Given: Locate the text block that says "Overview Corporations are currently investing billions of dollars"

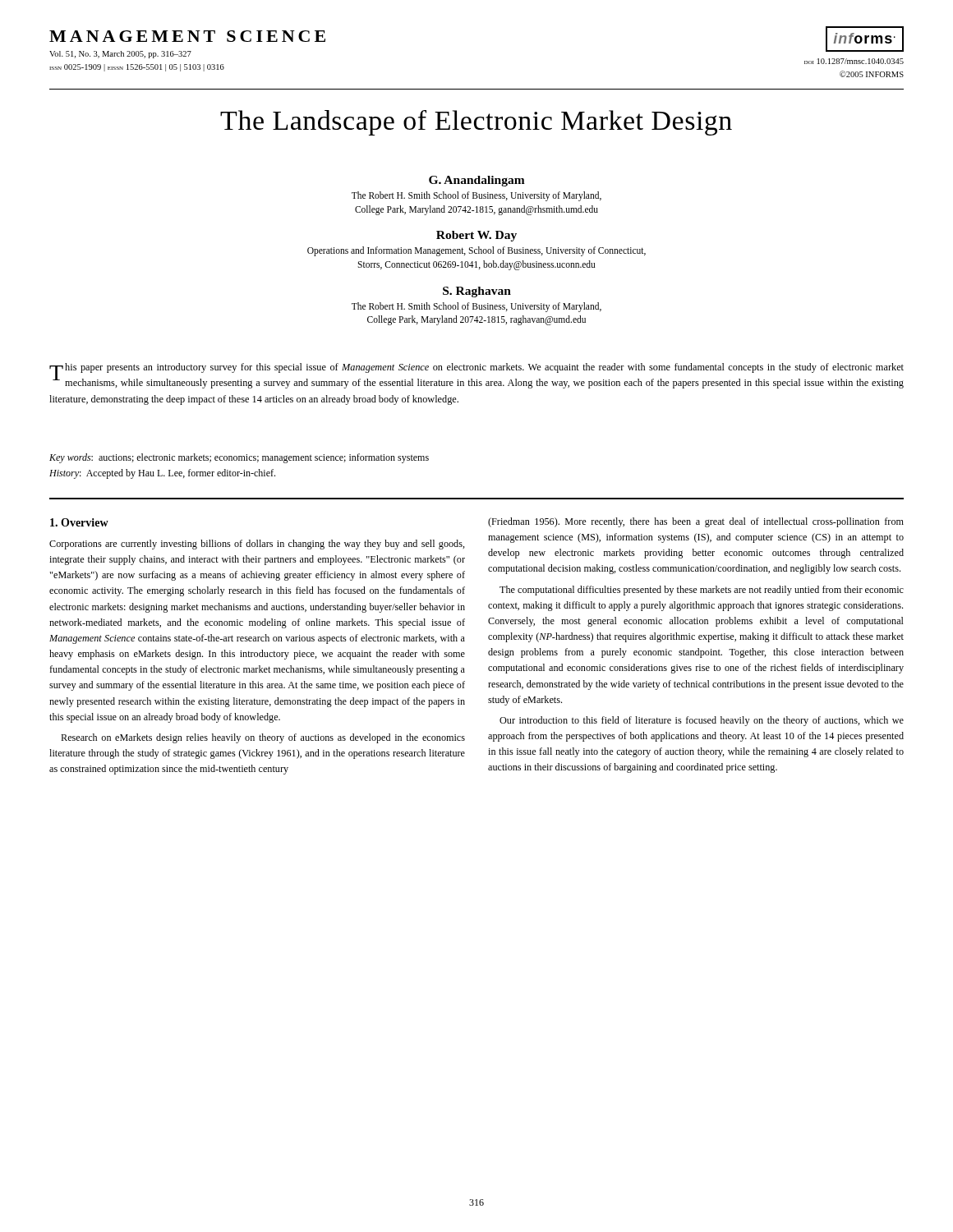Looking at the screenshot, I should click(x=257, y=646).
